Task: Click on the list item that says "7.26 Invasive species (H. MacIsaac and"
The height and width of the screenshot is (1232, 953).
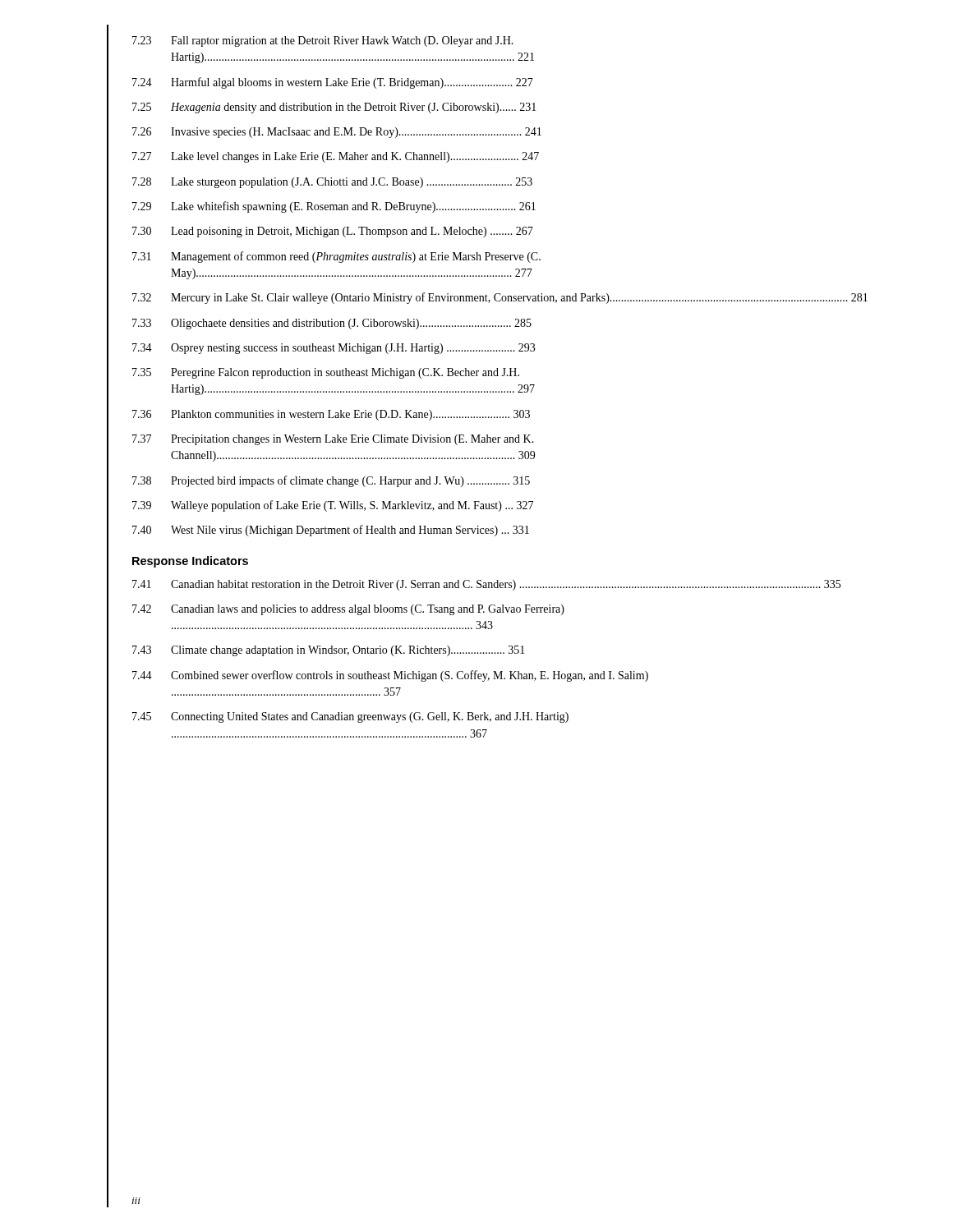Action: pyautogui.click(x=501, y=133)
